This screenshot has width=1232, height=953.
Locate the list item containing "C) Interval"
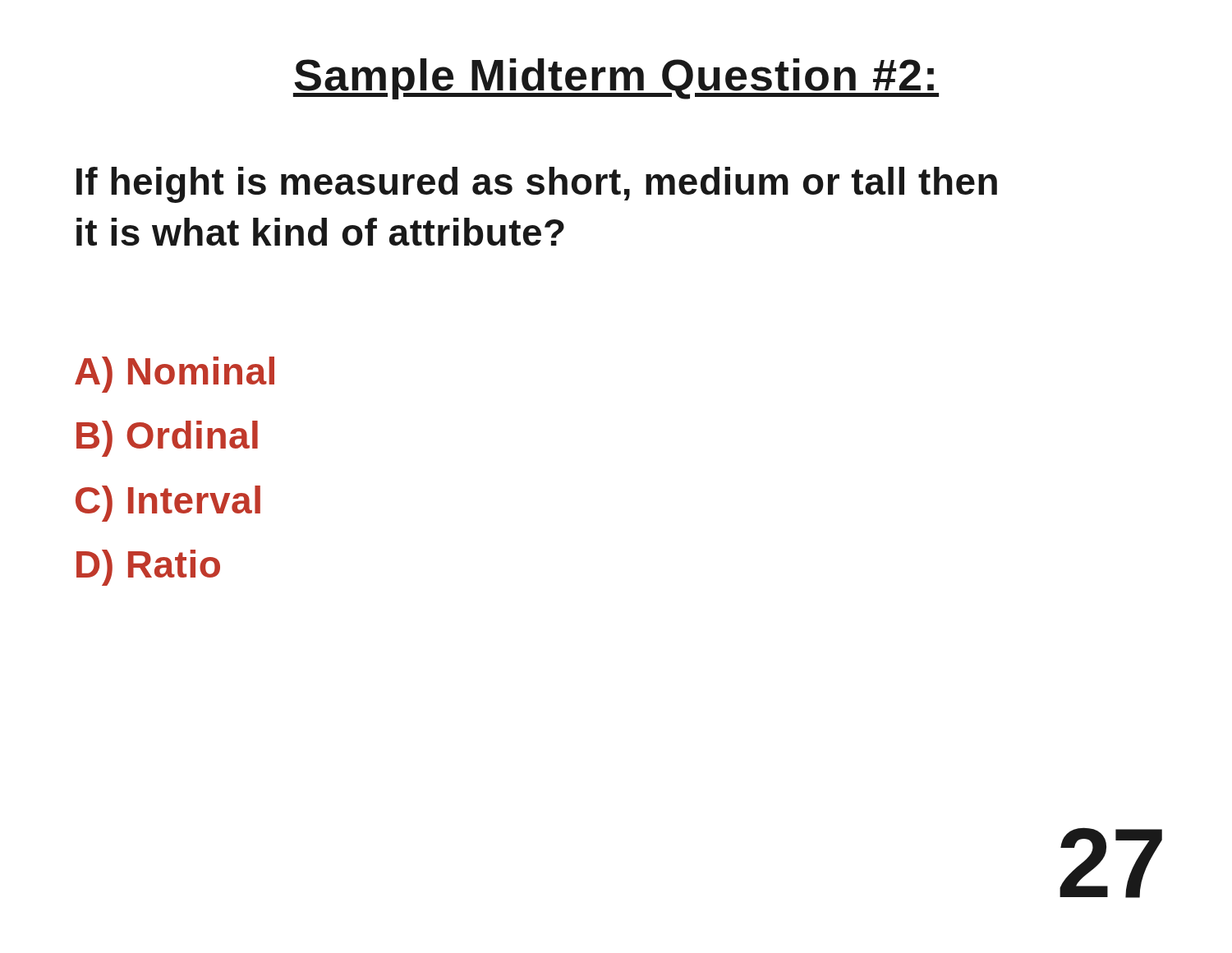click(x=169, y=500)
